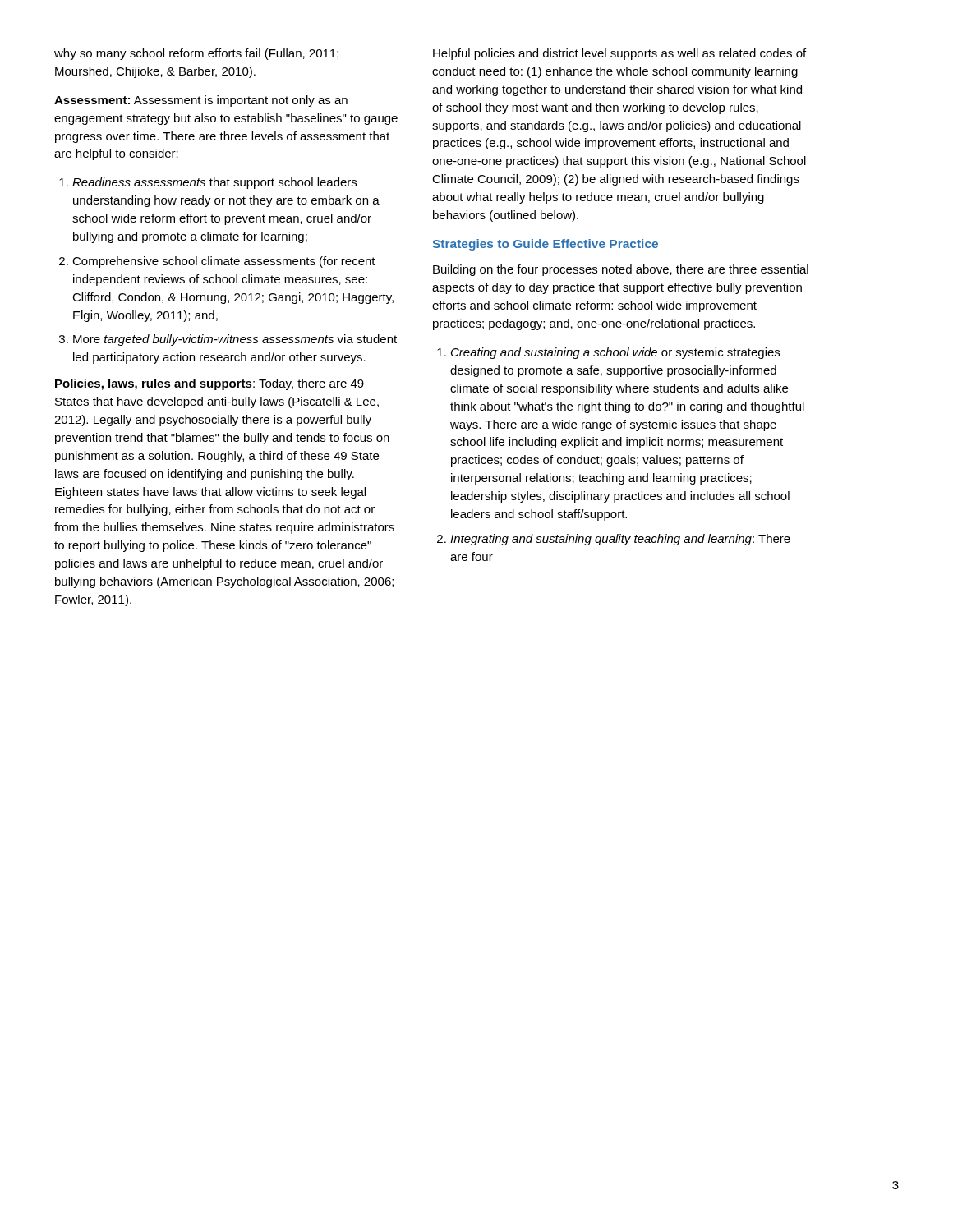Image resolution: width=953 pixels, height=1232 pixels.
Task: Select the section header that says "Strategies to Guide Effective Practice"
Action: [545, 243]
